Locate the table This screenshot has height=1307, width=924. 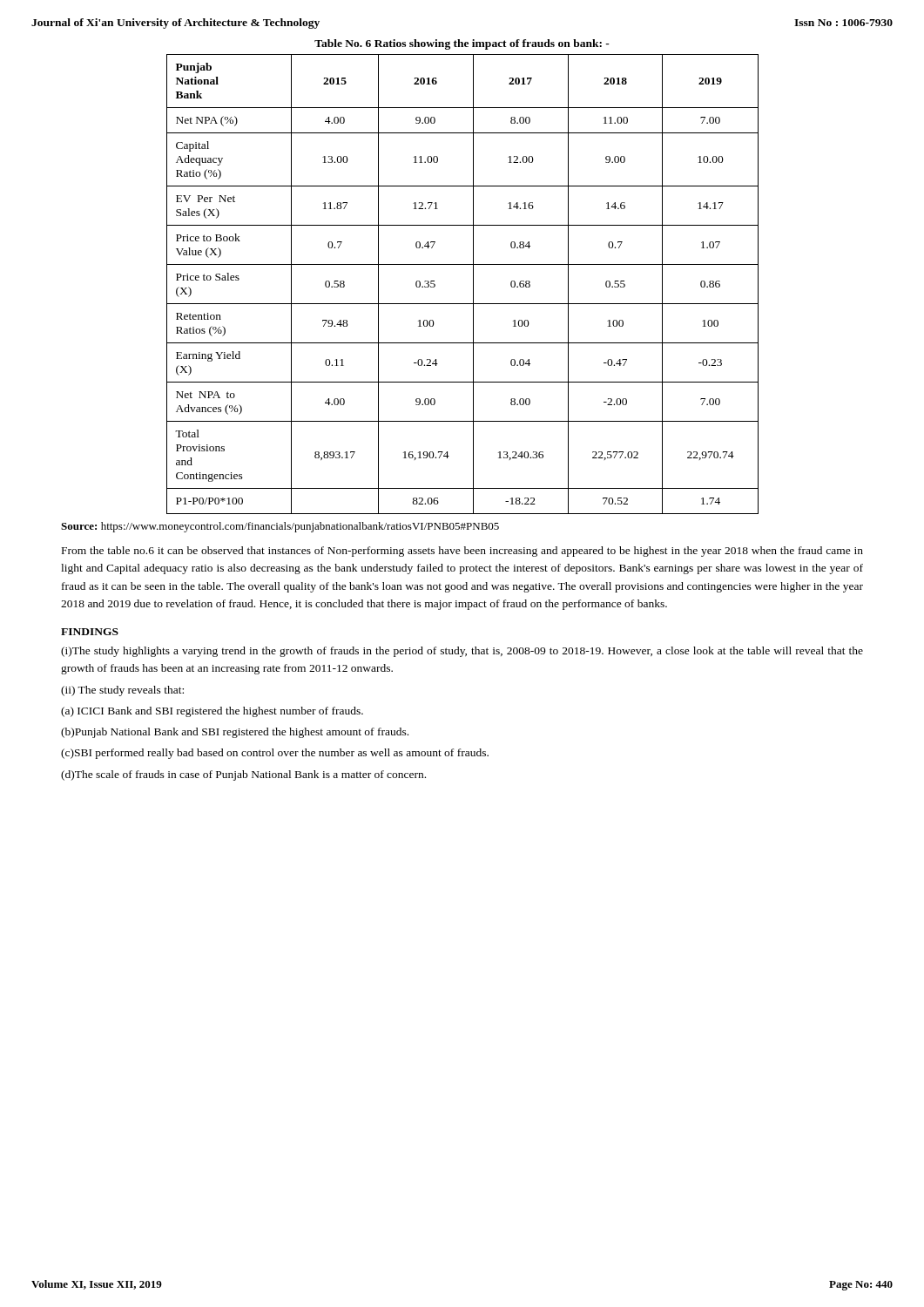462,284
